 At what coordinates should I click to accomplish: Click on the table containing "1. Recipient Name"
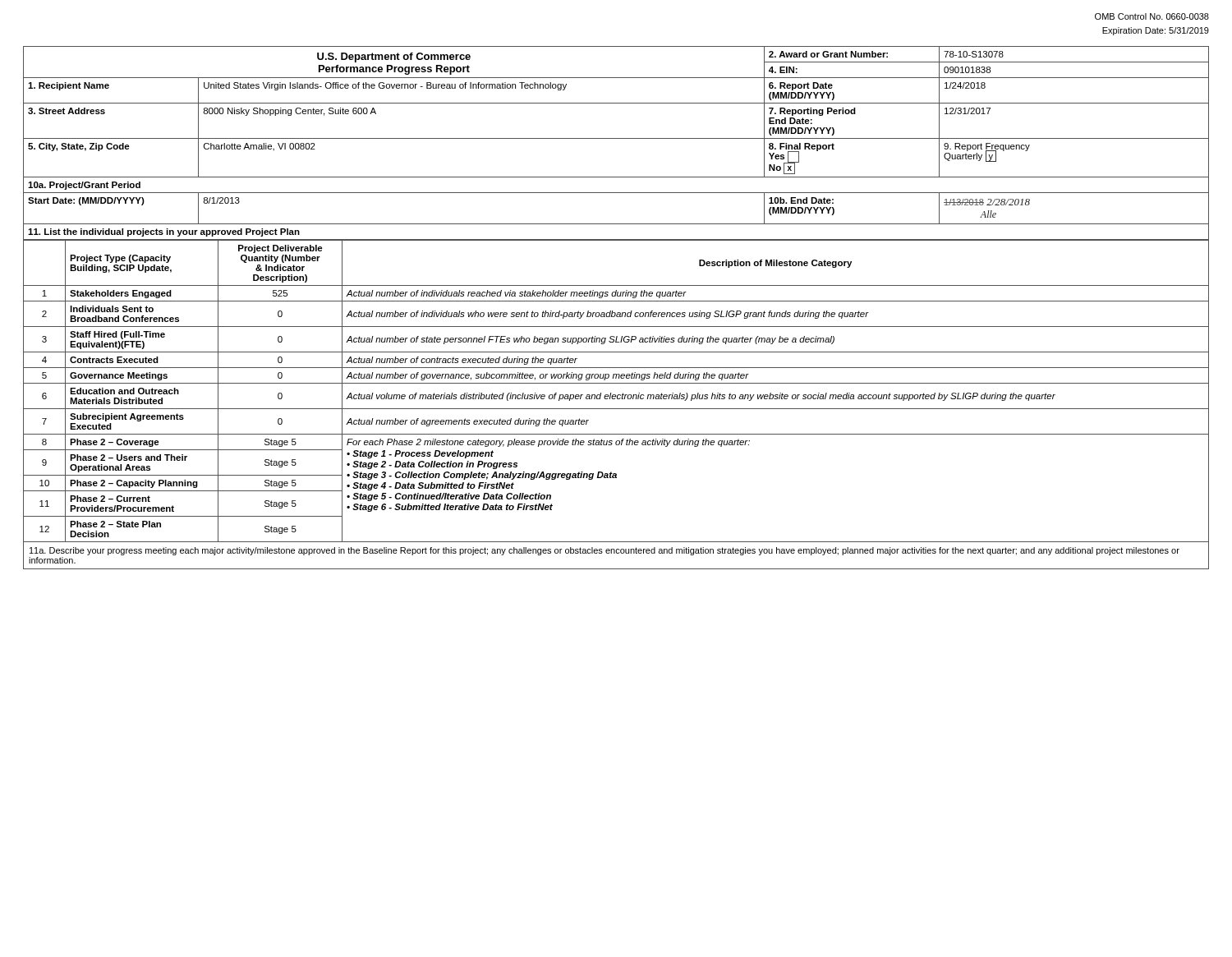[616, 308]
